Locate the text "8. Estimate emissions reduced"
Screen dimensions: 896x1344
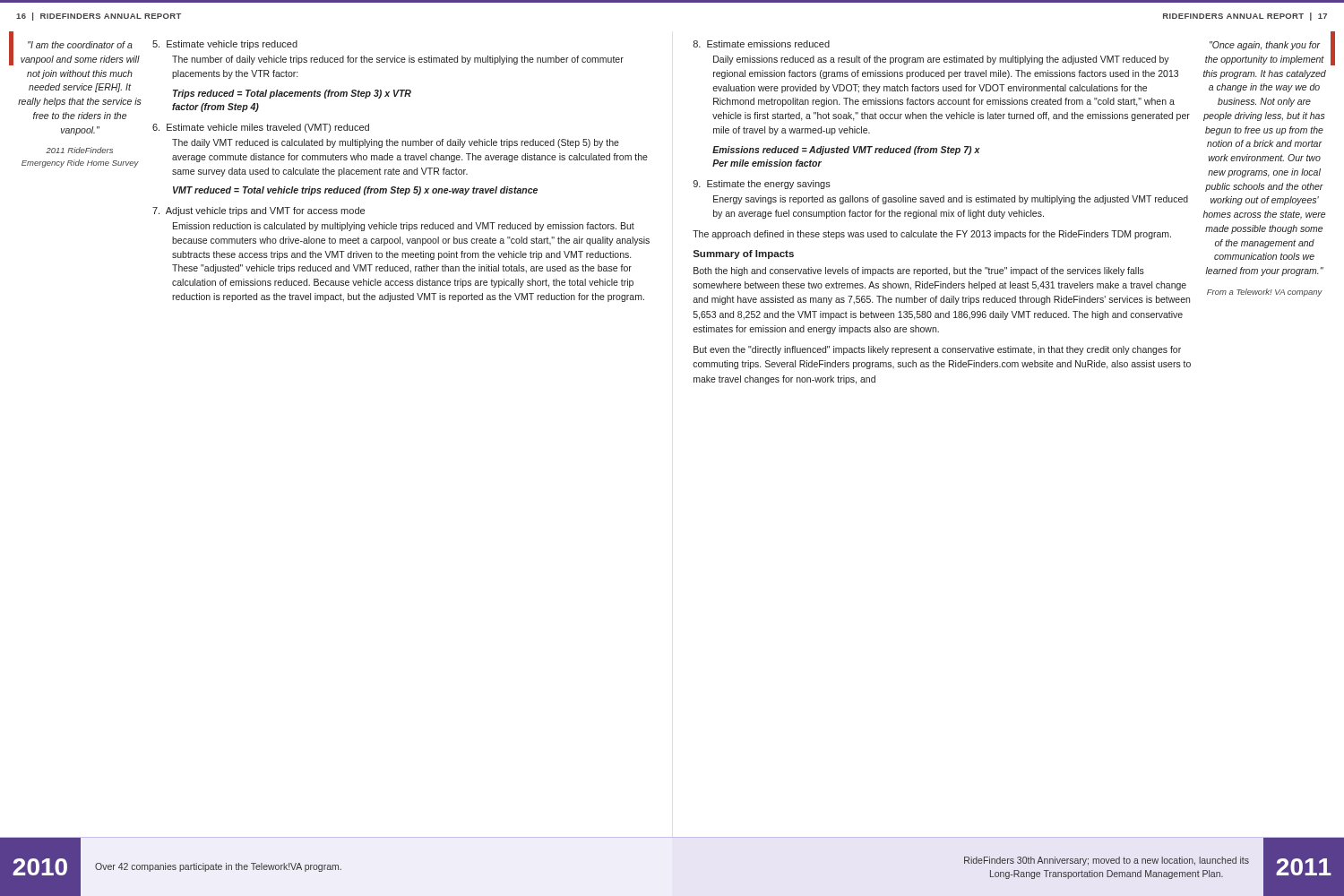[x=761, y=44]
